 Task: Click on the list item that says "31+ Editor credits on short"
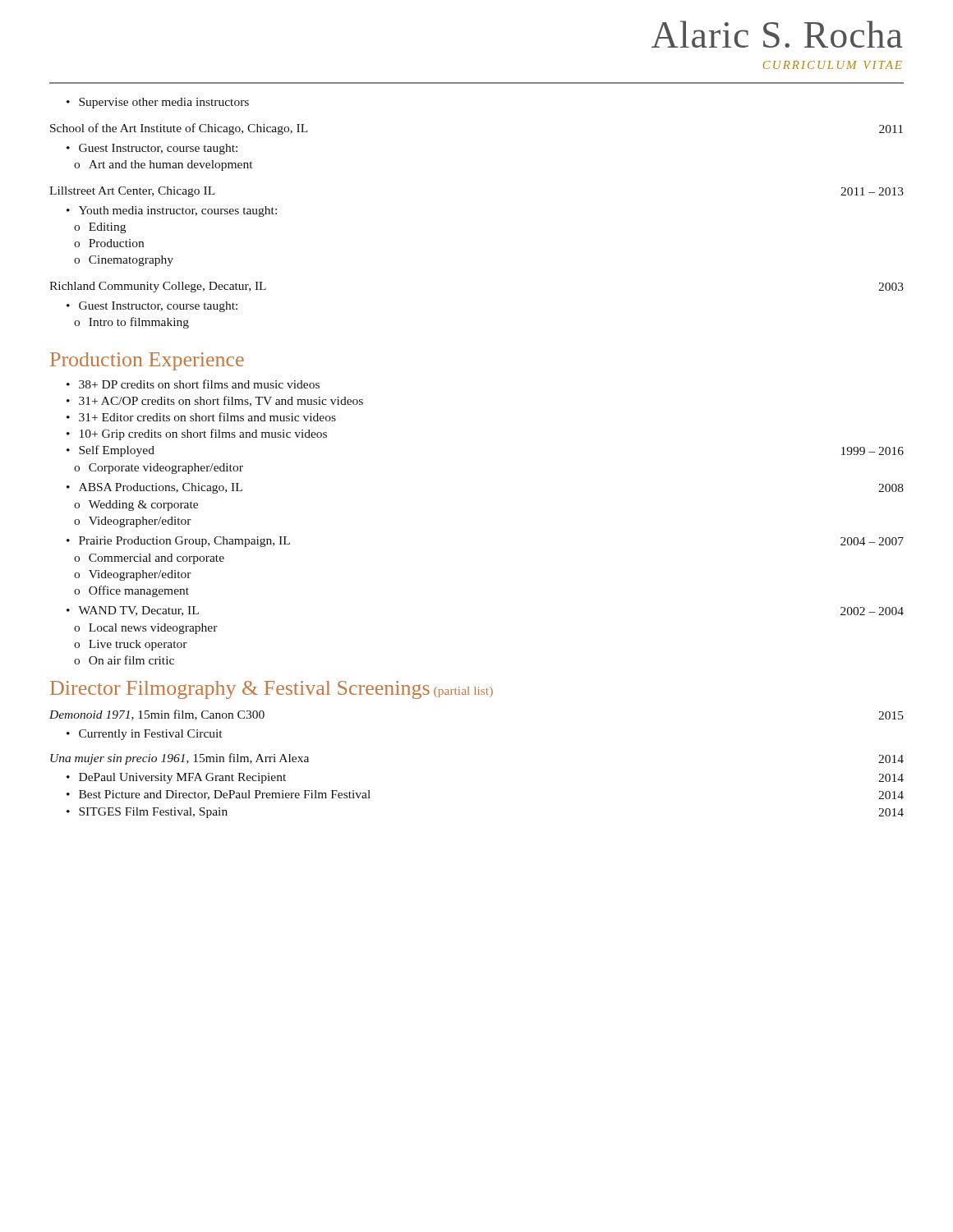pos(201,417)
